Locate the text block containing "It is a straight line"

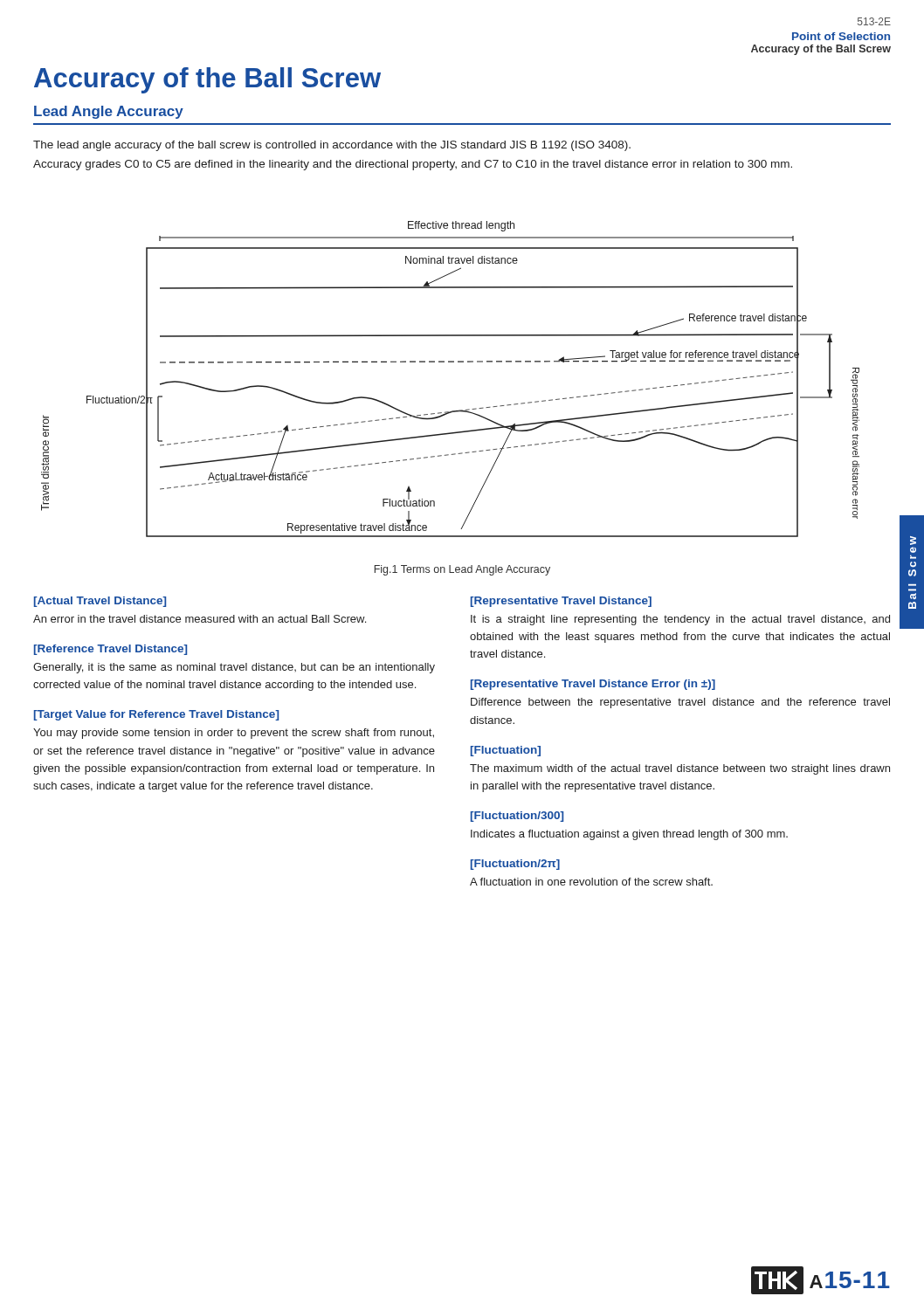tap(680, 636)
